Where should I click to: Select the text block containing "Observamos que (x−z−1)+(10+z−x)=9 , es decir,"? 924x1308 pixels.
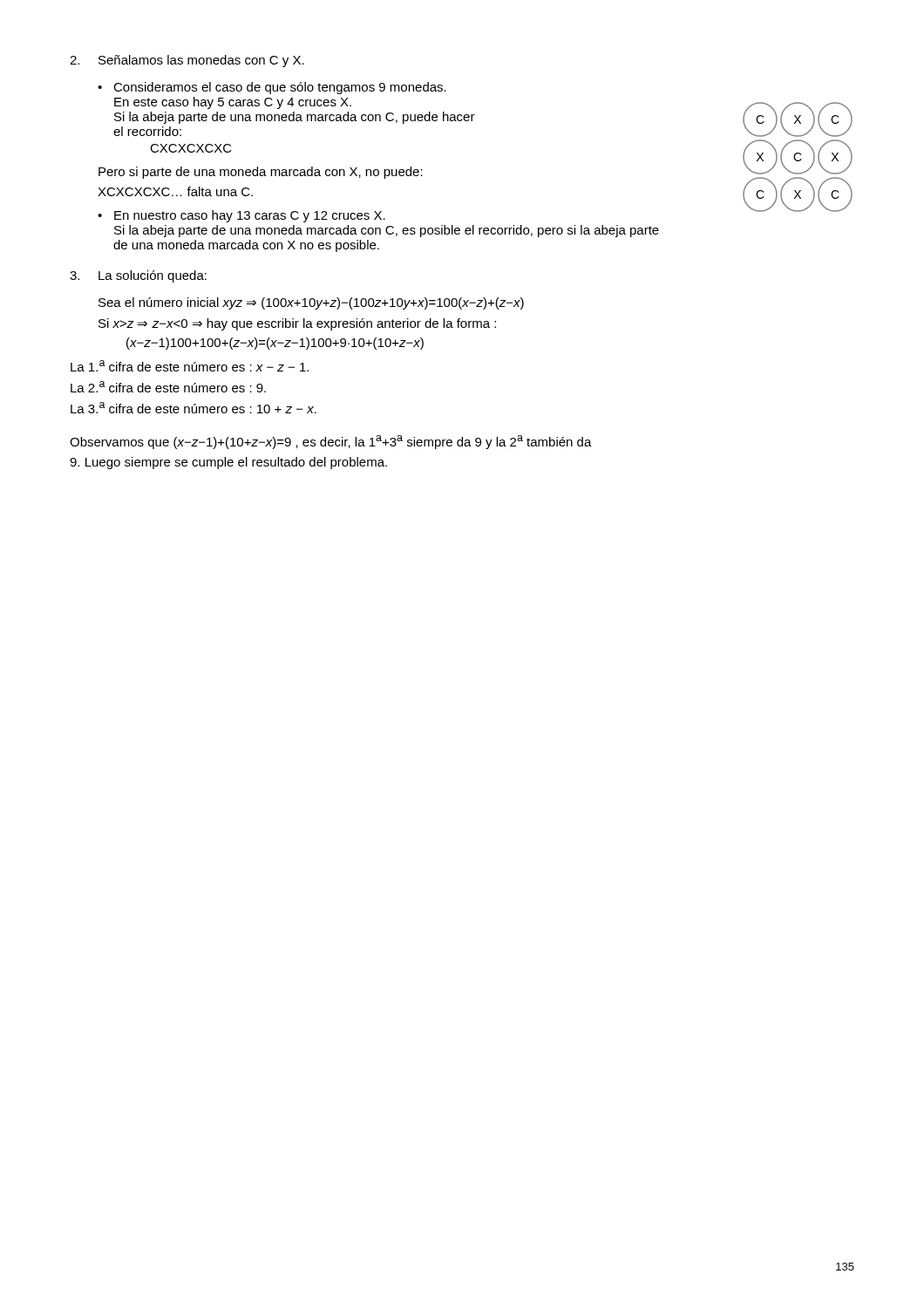pyautogui.click(x=331, y=440)
